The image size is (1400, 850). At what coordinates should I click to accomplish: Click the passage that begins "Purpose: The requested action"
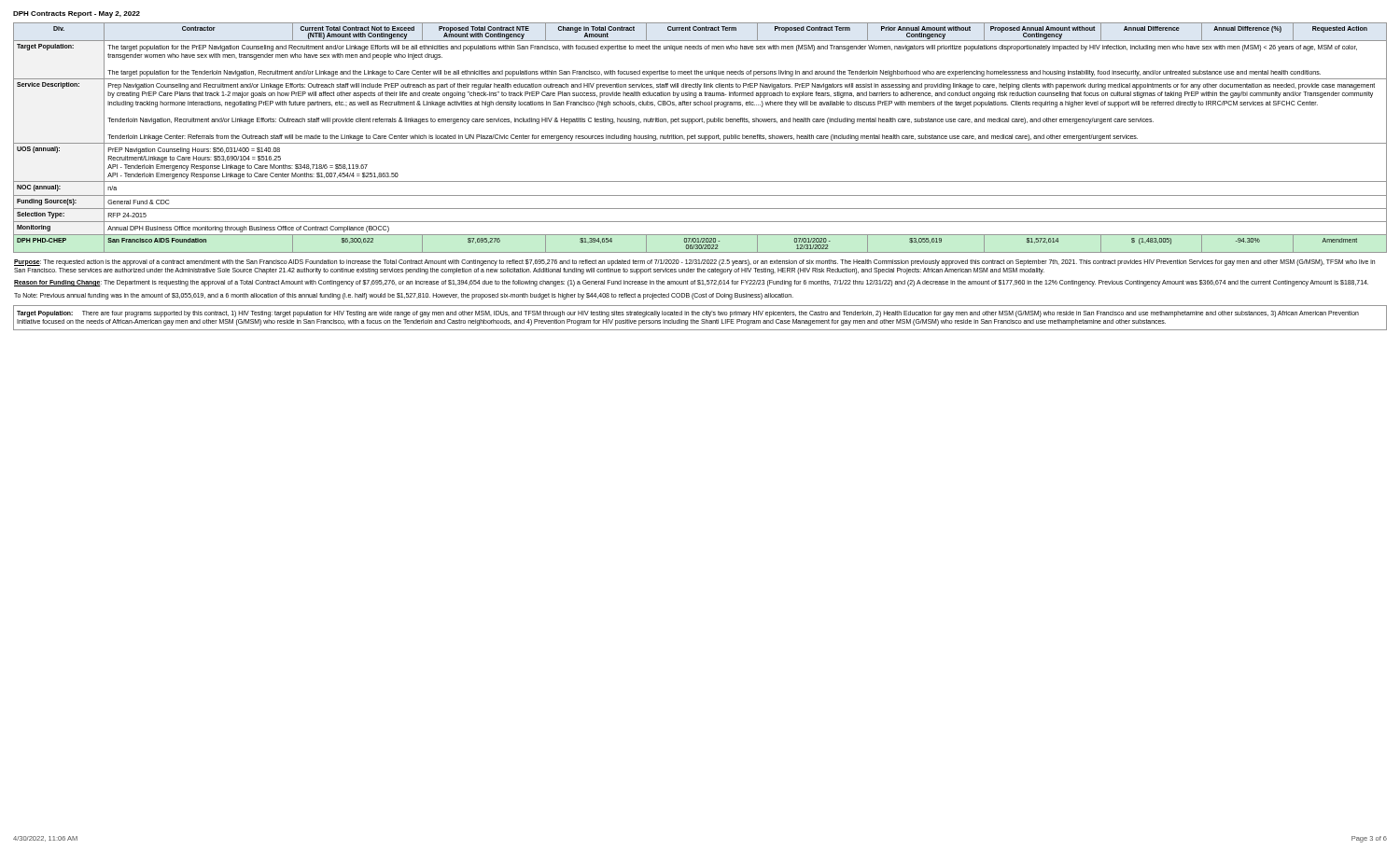coord(695,266)
